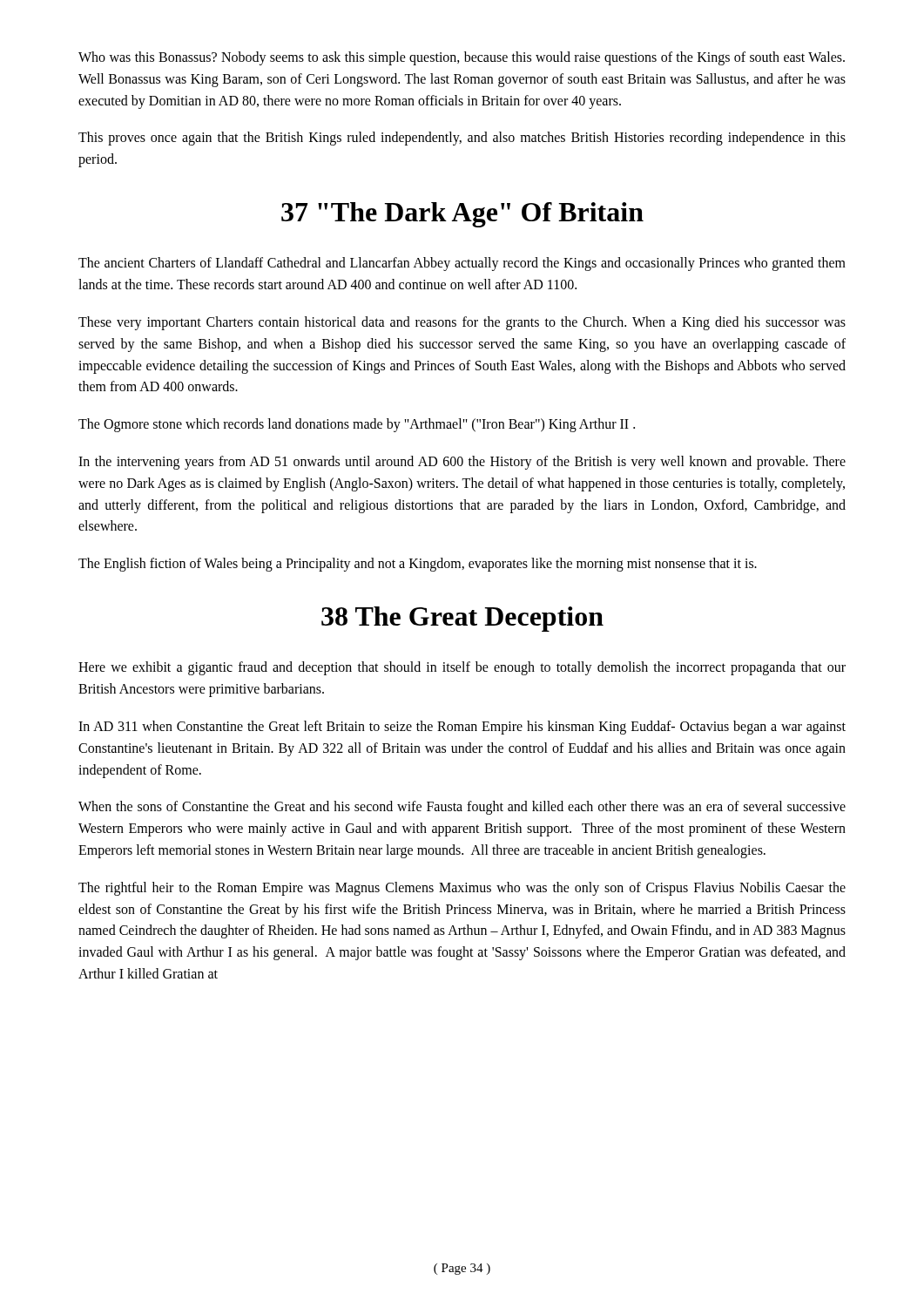Select the passage starting "The English fiction of Wales being a"
The width and height of the screenshot is (924, 1307).
point(418,563)
